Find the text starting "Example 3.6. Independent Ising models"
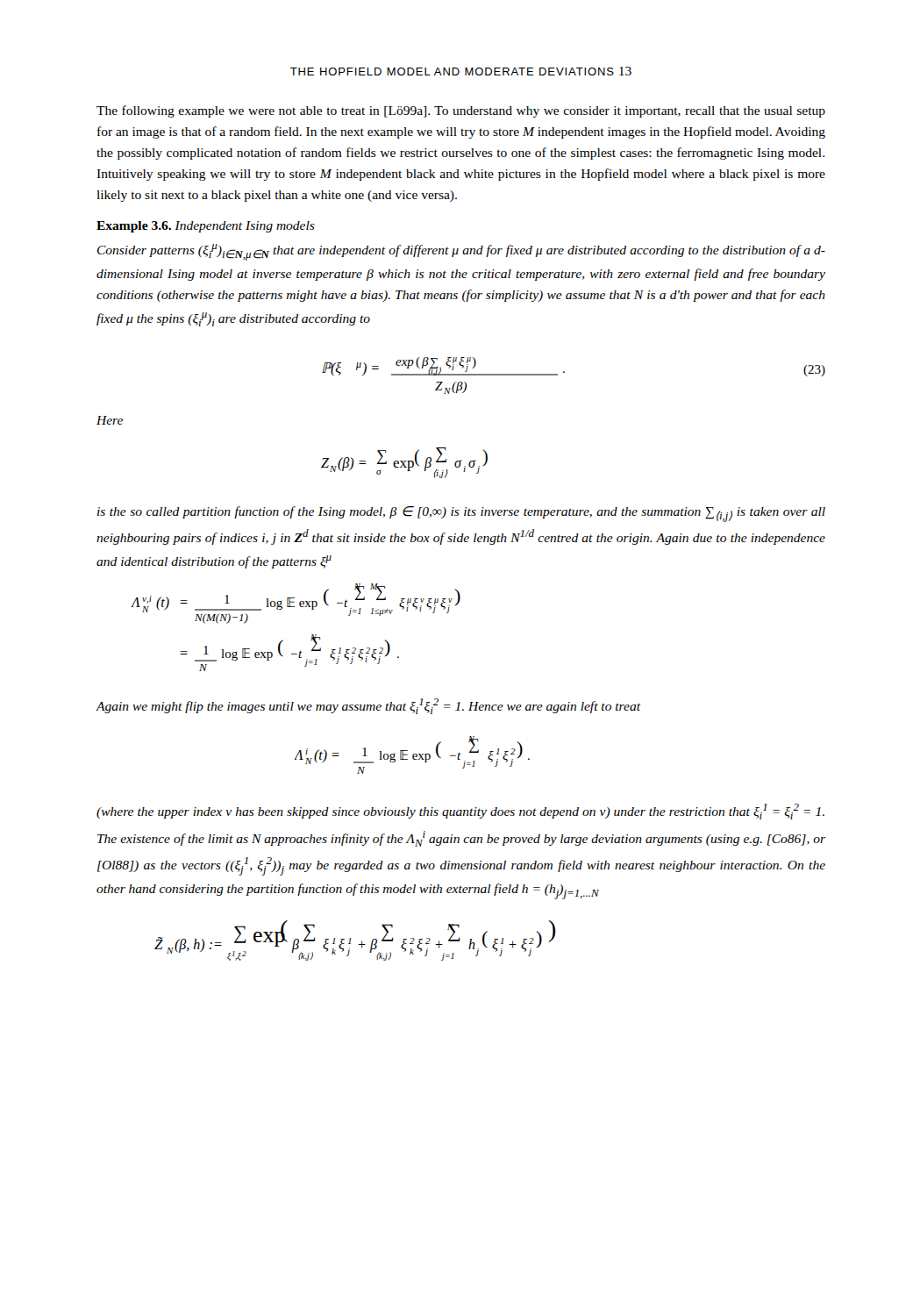This screenshot has width=913, height=1316. pos(206,225)
